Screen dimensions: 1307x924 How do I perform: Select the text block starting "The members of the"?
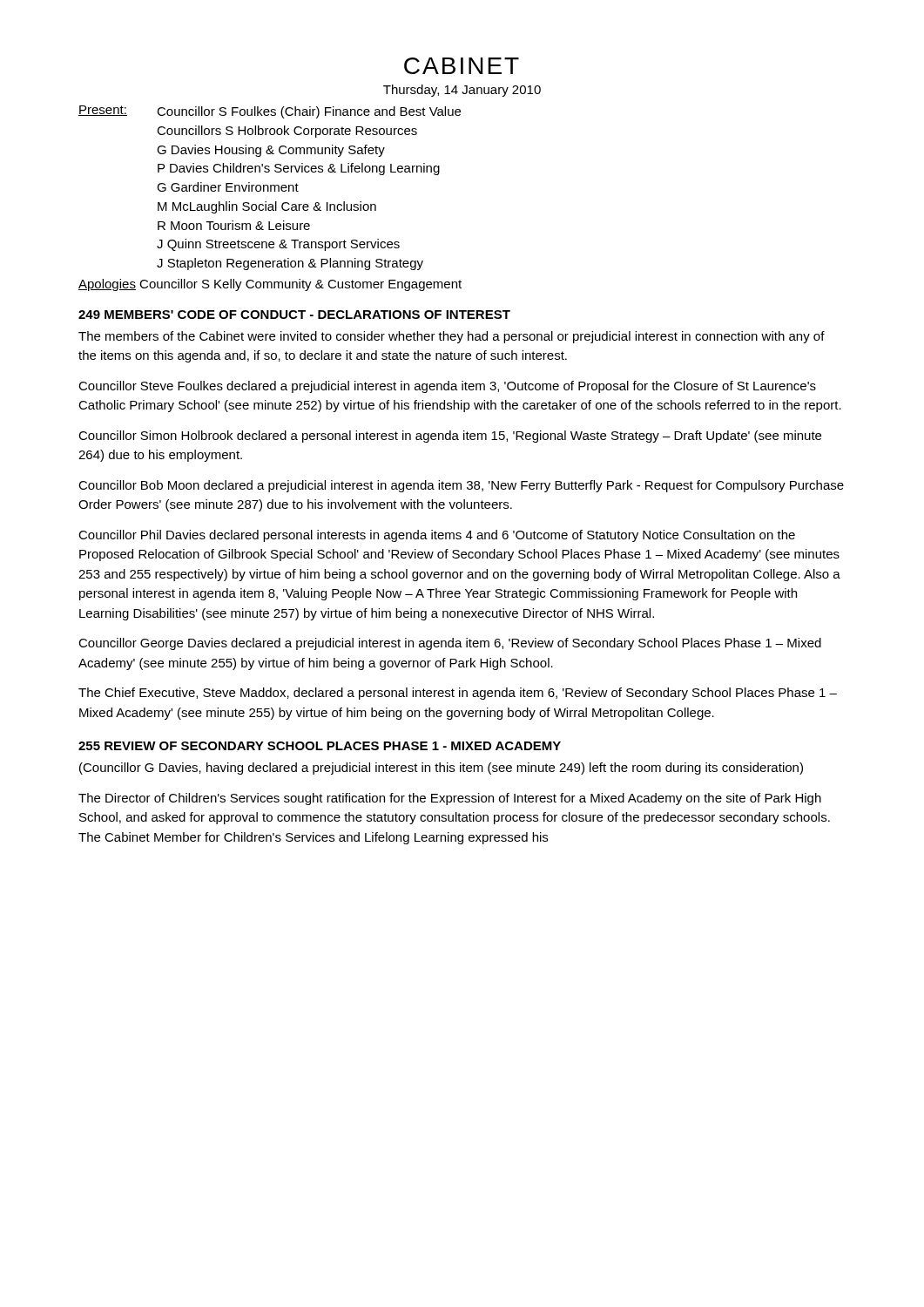click(451, 346)
